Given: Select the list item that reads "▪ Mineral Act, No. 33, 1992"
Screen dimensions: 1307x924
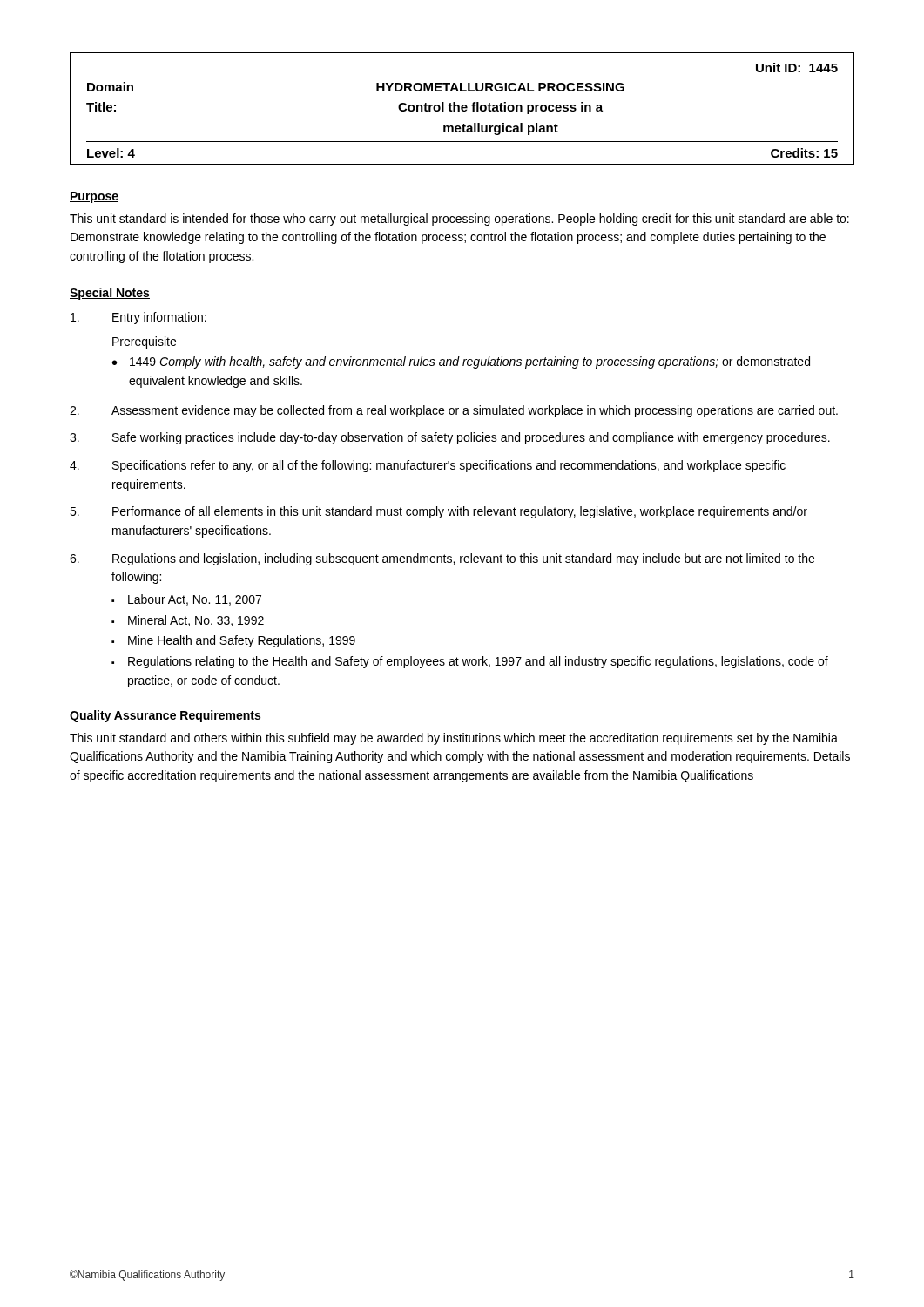Looking at the screenshot, I should (x=188, y=621).
